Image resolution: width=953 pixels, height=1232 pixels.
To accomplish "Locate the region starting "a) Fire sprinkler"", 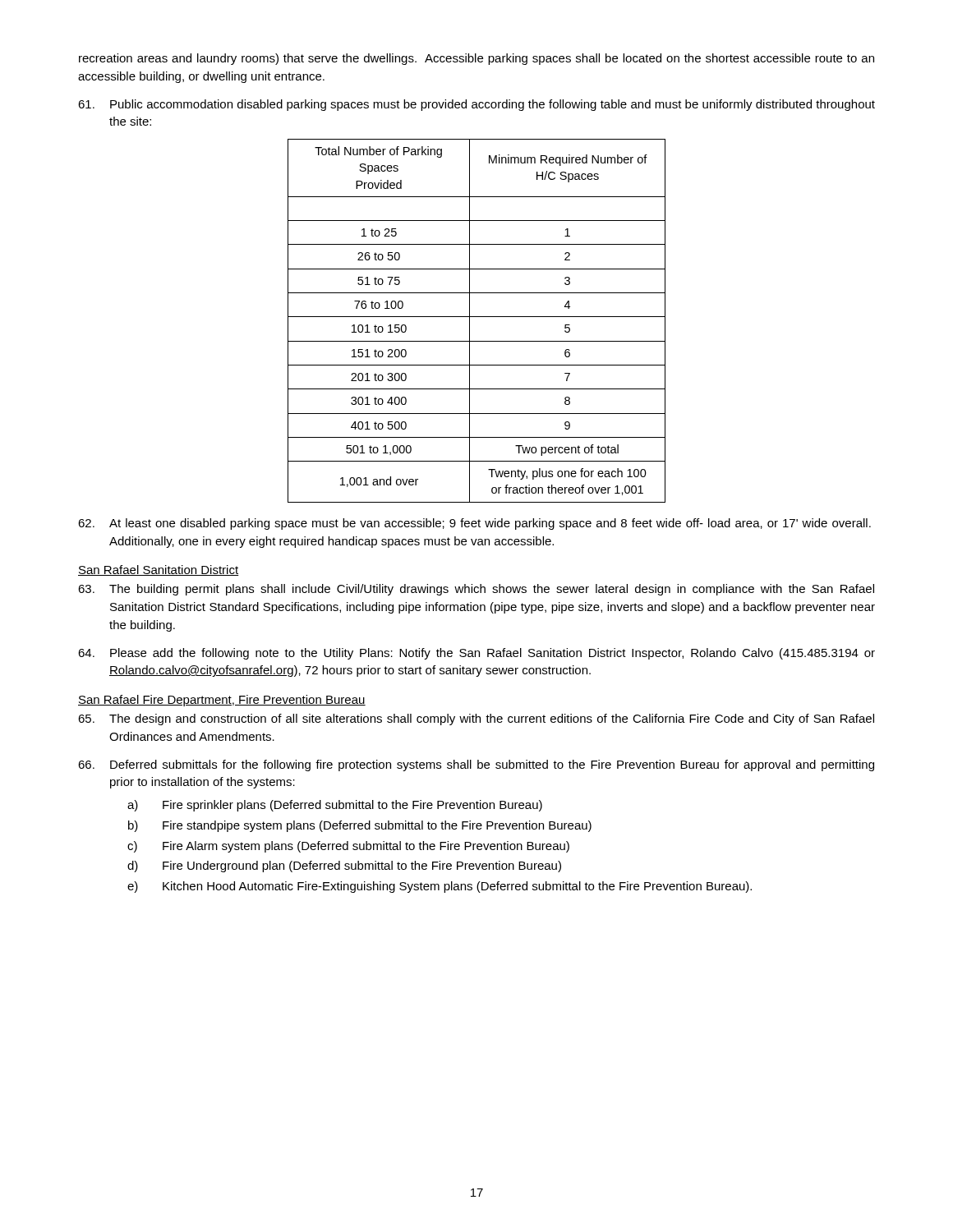I will 501,805.
